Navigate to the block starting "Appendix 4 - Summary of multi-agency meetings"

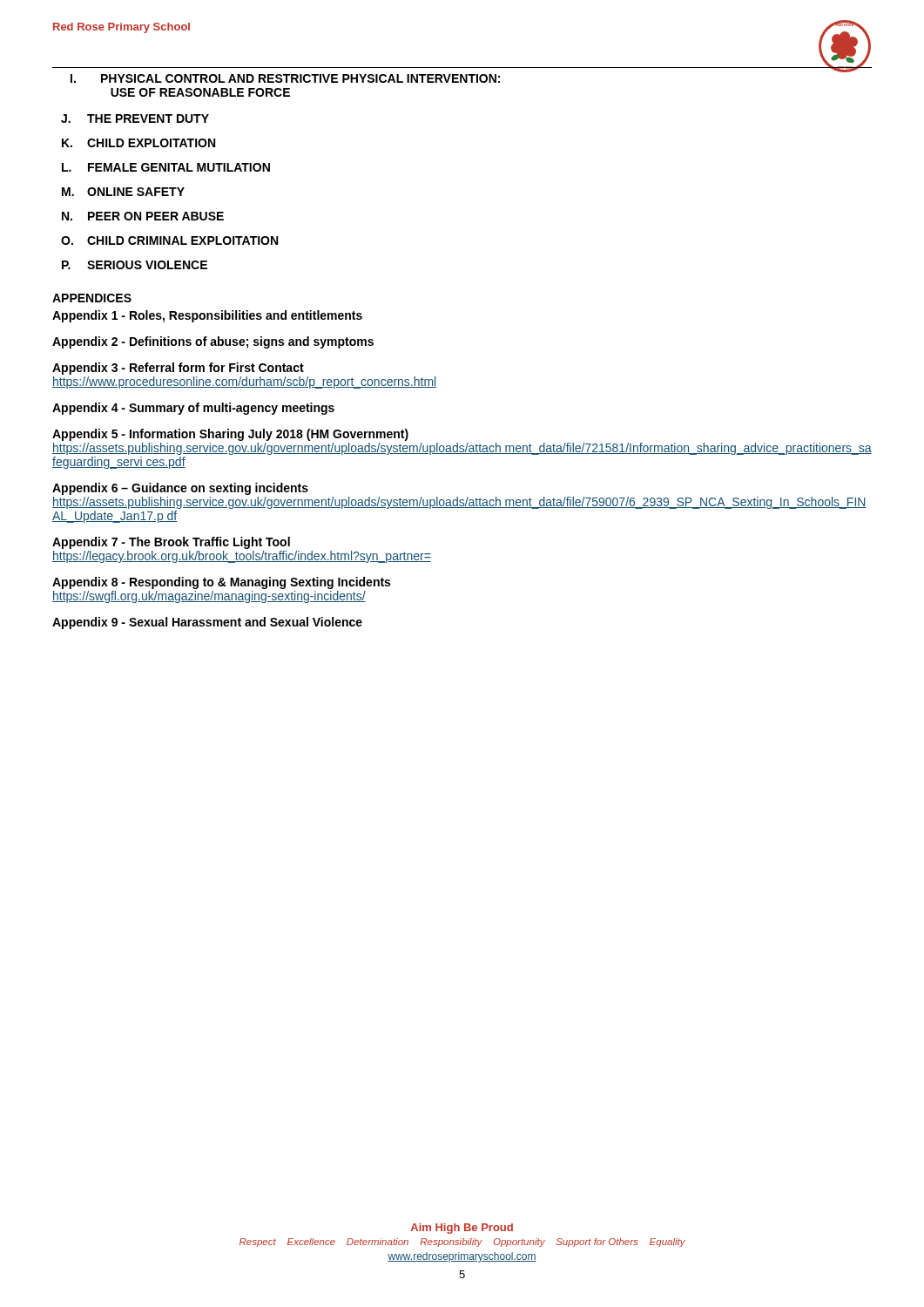pyautogui.click(x=194, y=408)
